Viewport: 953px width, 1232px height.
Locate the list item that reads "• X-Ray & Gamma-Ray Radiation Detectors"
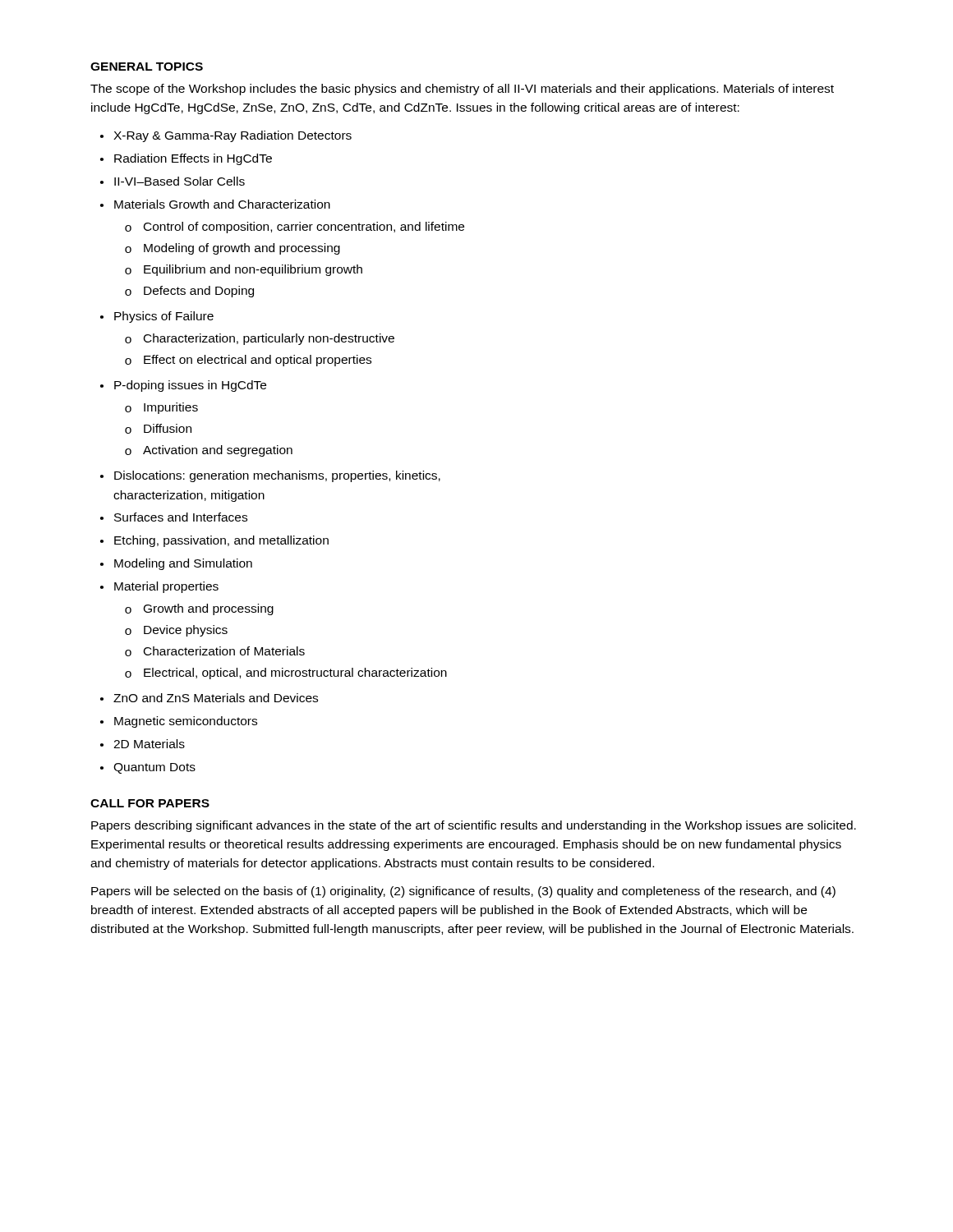point(221,136)
